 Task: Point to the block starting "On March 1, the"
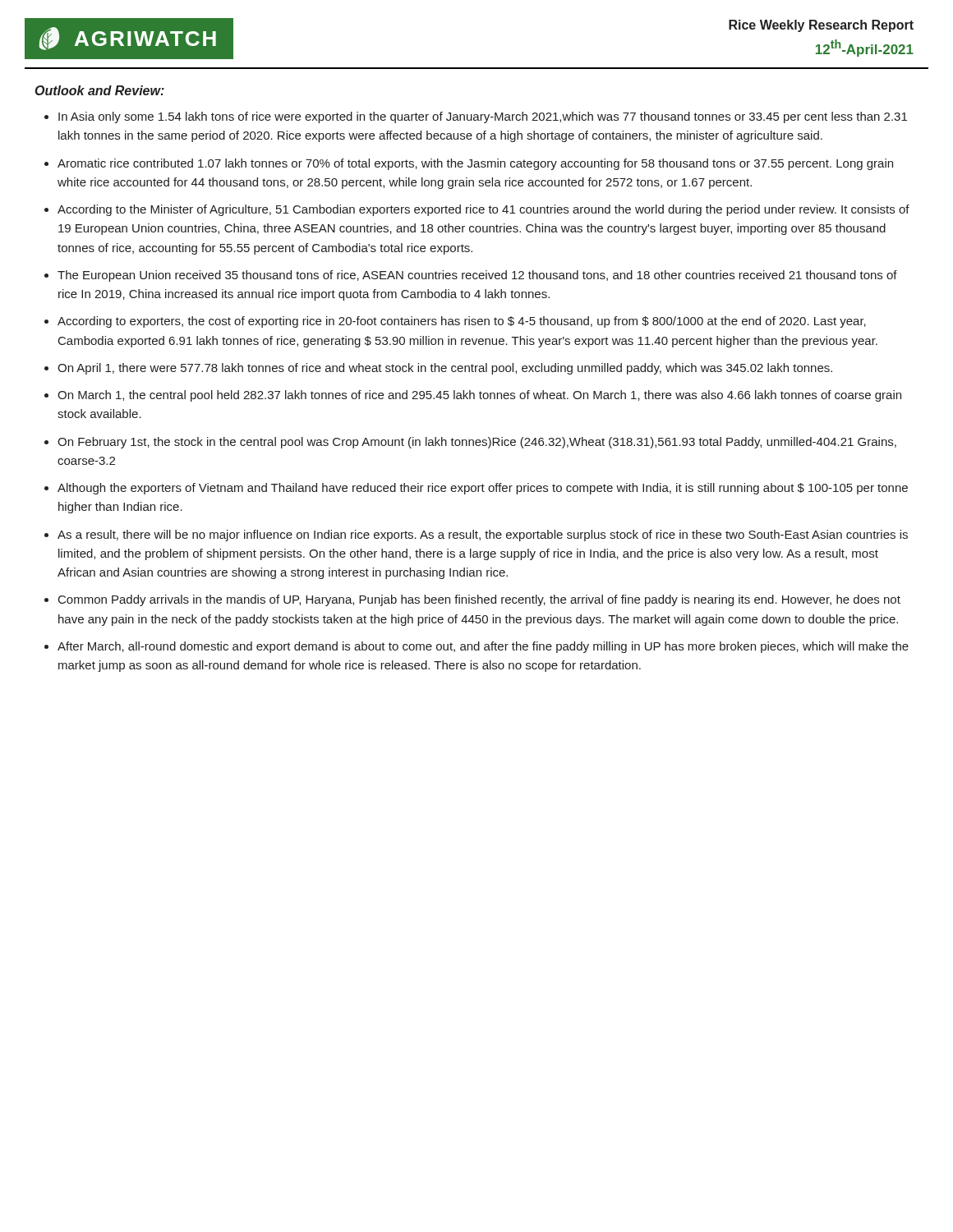(x=480, y=404)
